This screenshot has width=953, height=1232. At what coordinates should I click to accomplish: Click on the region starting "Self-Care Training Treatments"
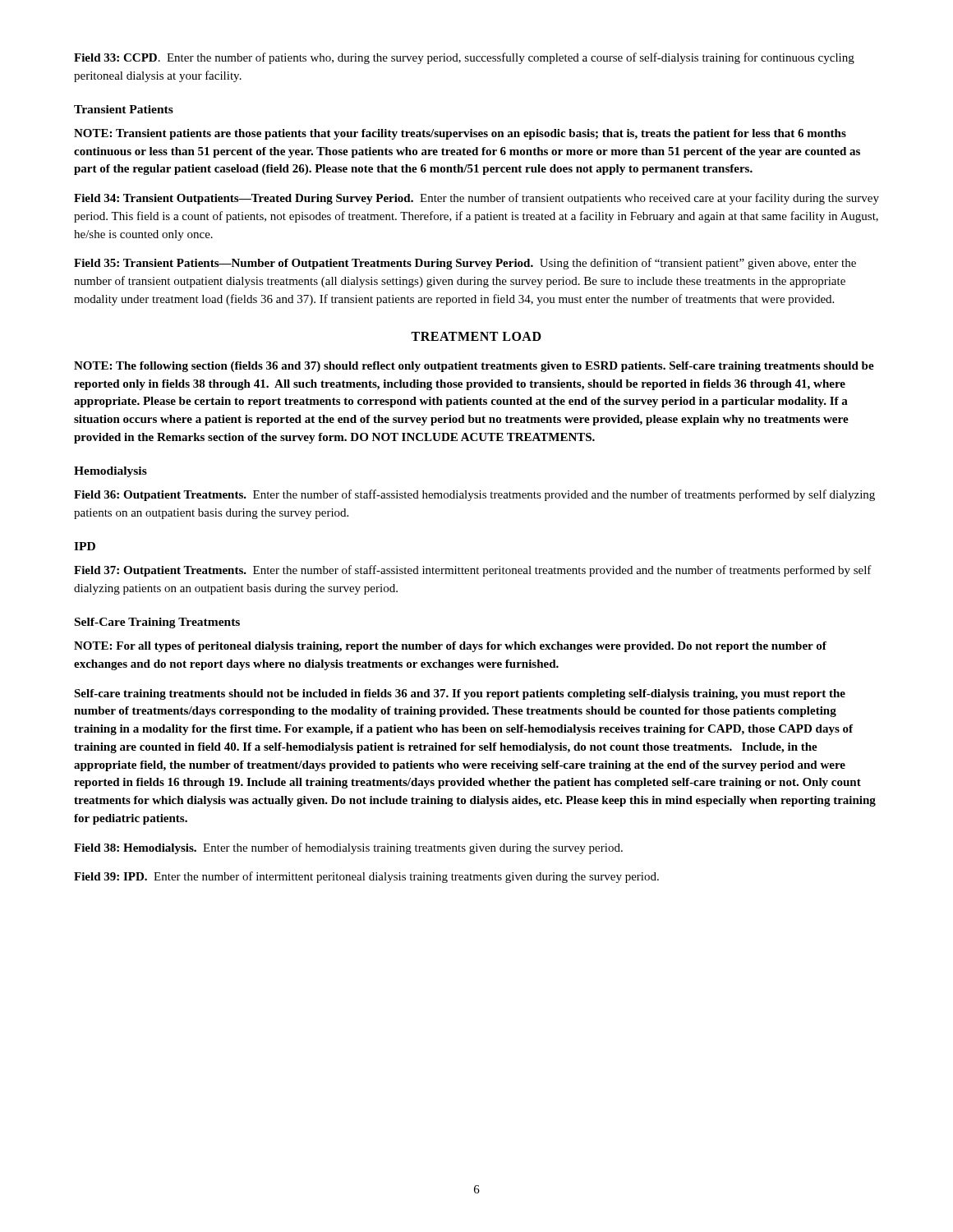(x=157, y=621)
